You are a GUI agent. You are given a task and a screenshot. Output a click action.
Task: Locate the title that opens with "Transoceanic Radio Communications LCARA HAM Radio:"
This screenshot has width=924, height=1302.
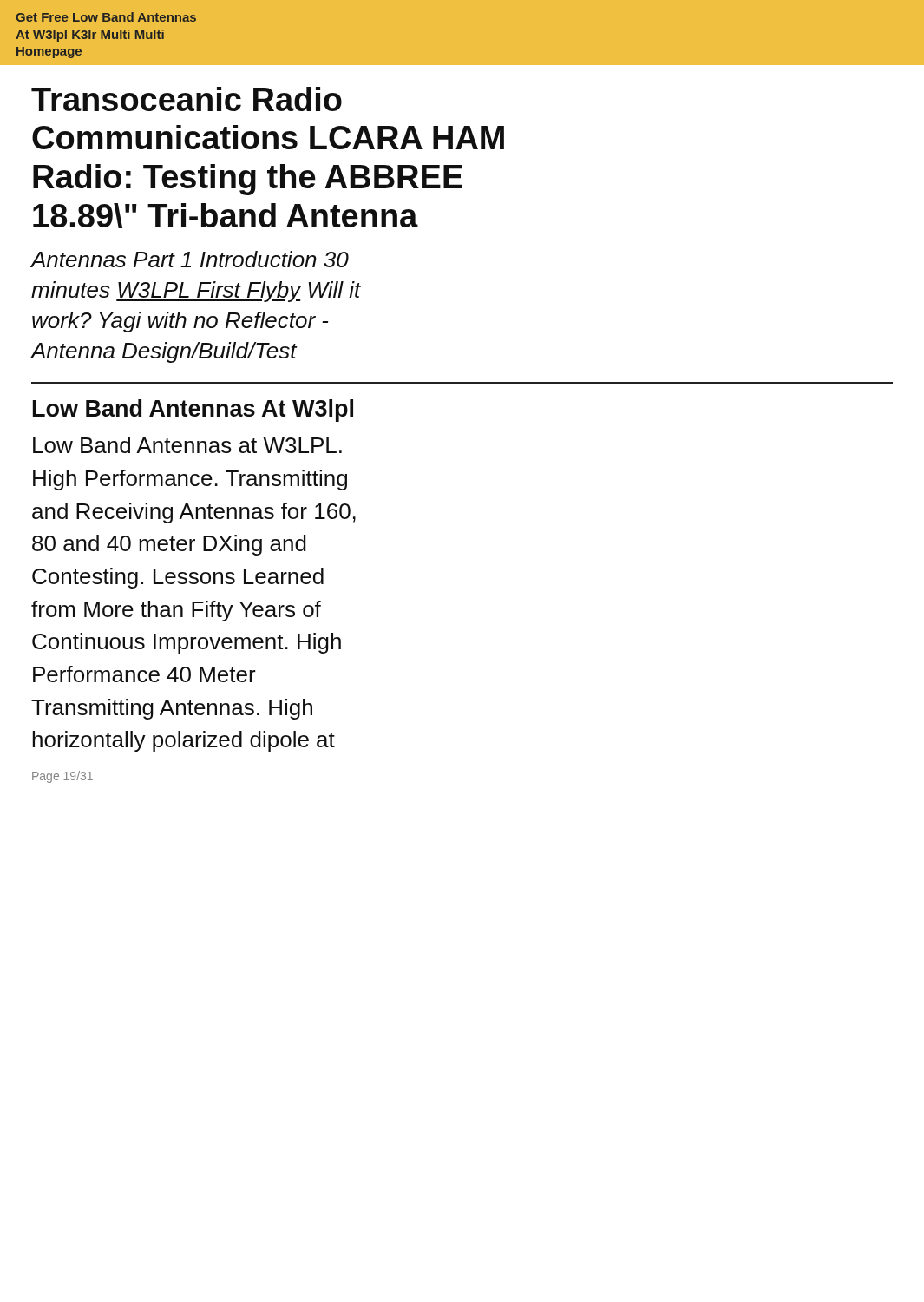[462, 158]
